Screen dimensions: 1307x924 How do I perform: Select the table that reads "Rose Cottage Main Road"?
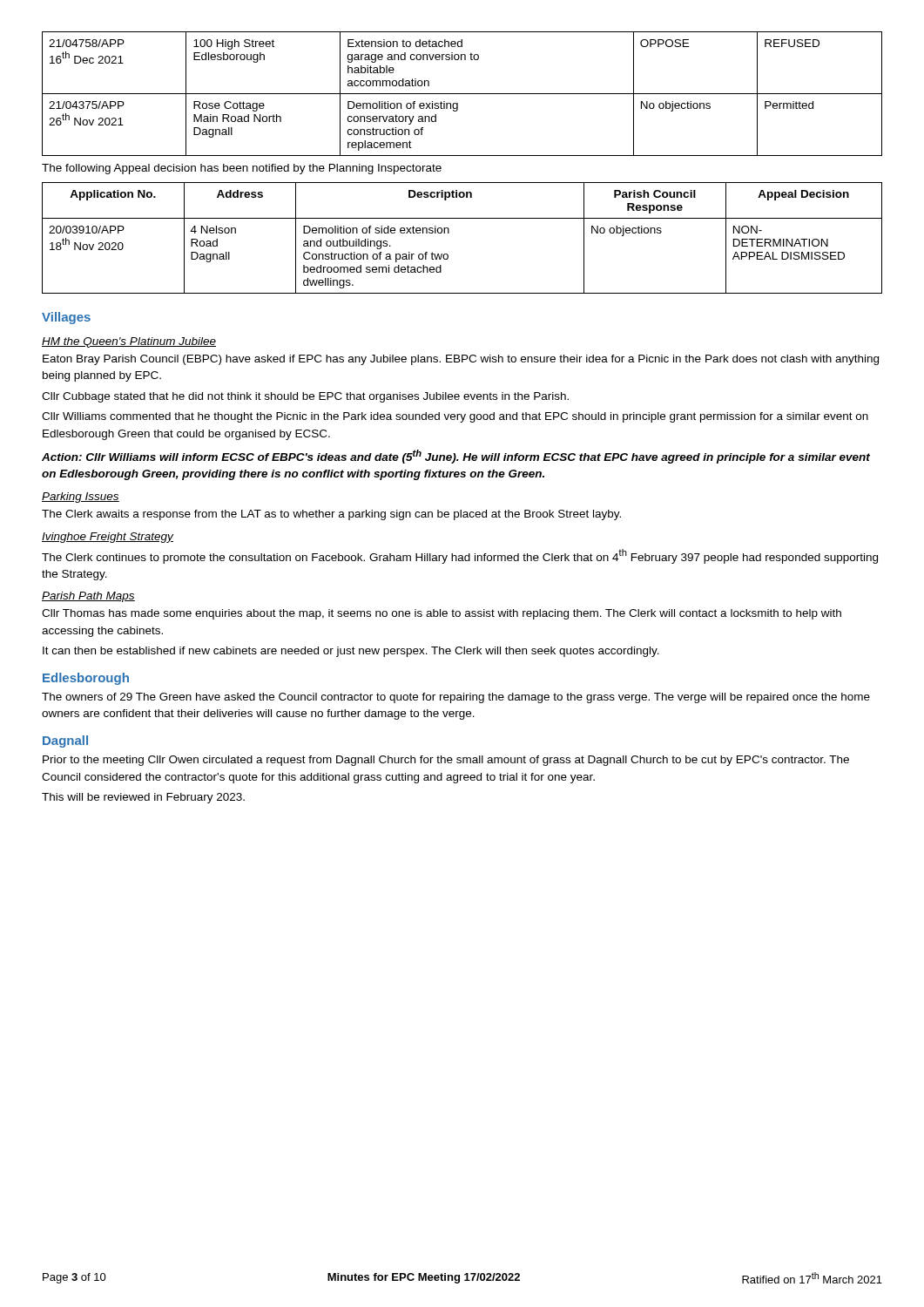462,94
